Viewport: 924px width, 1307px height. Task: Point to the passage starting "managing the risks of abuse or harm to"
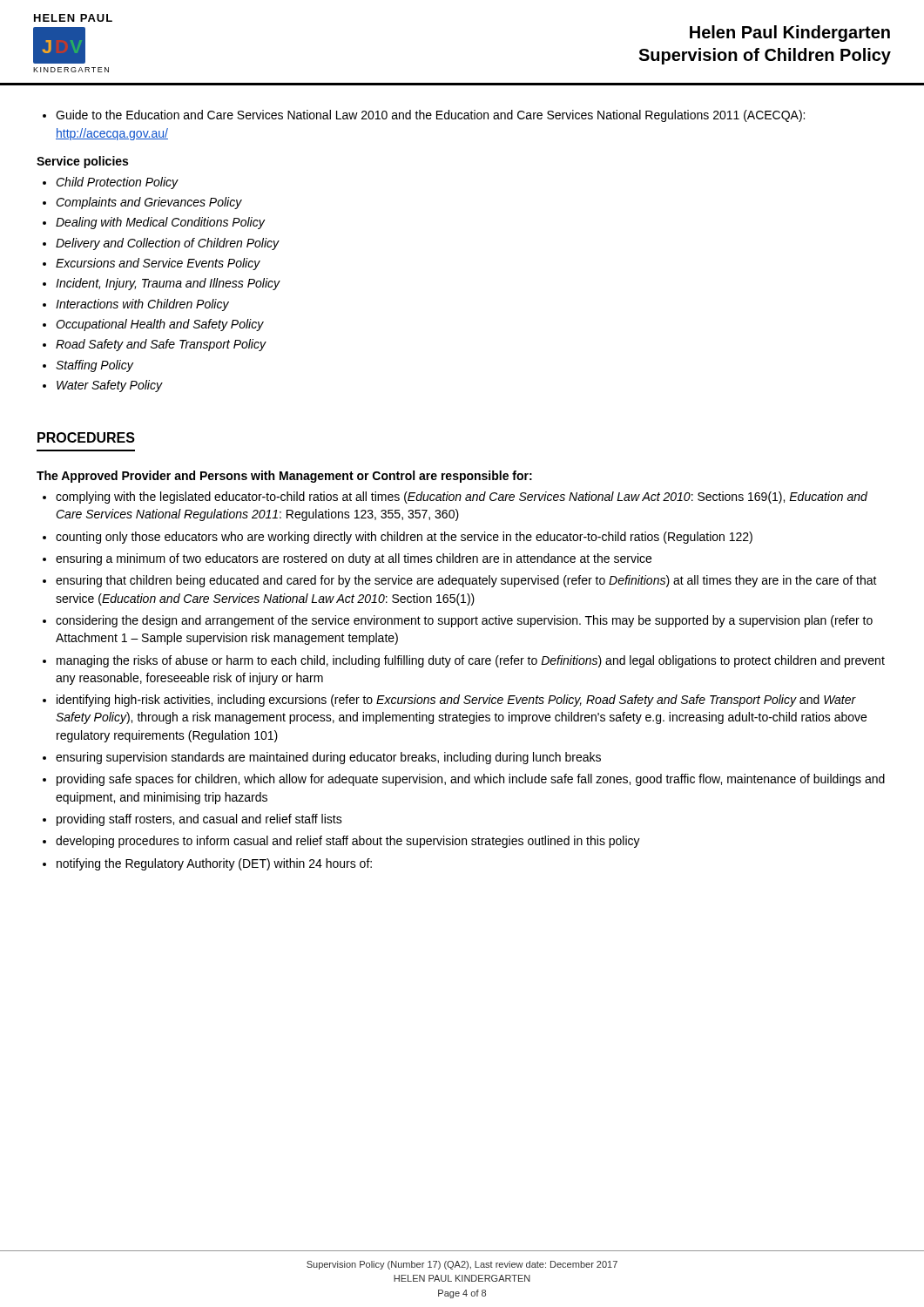tap(462, 669)
